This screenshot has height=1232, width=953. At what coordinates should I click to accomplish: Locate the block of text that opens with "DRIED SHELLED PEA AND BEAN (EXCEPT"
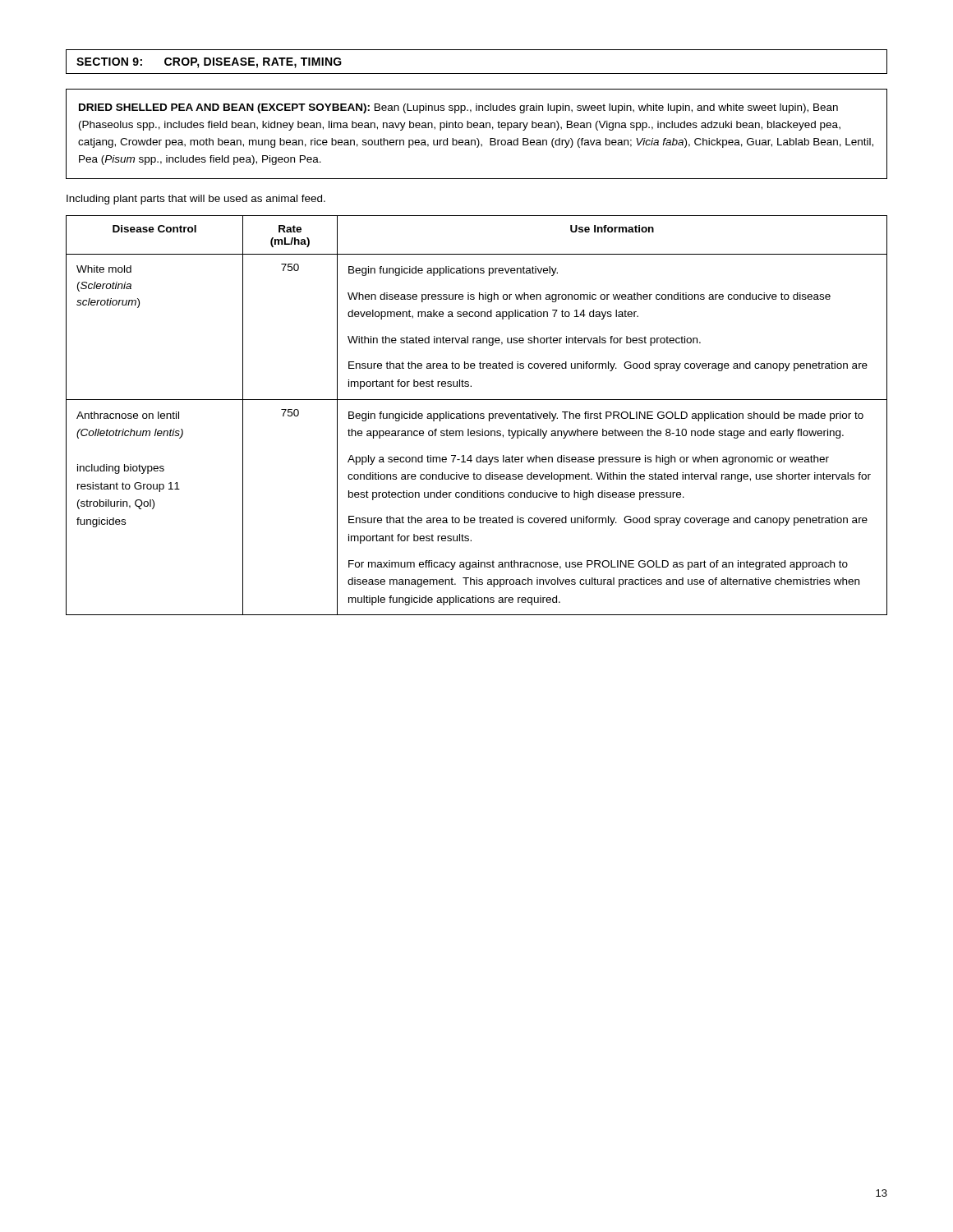pos(476,133)
